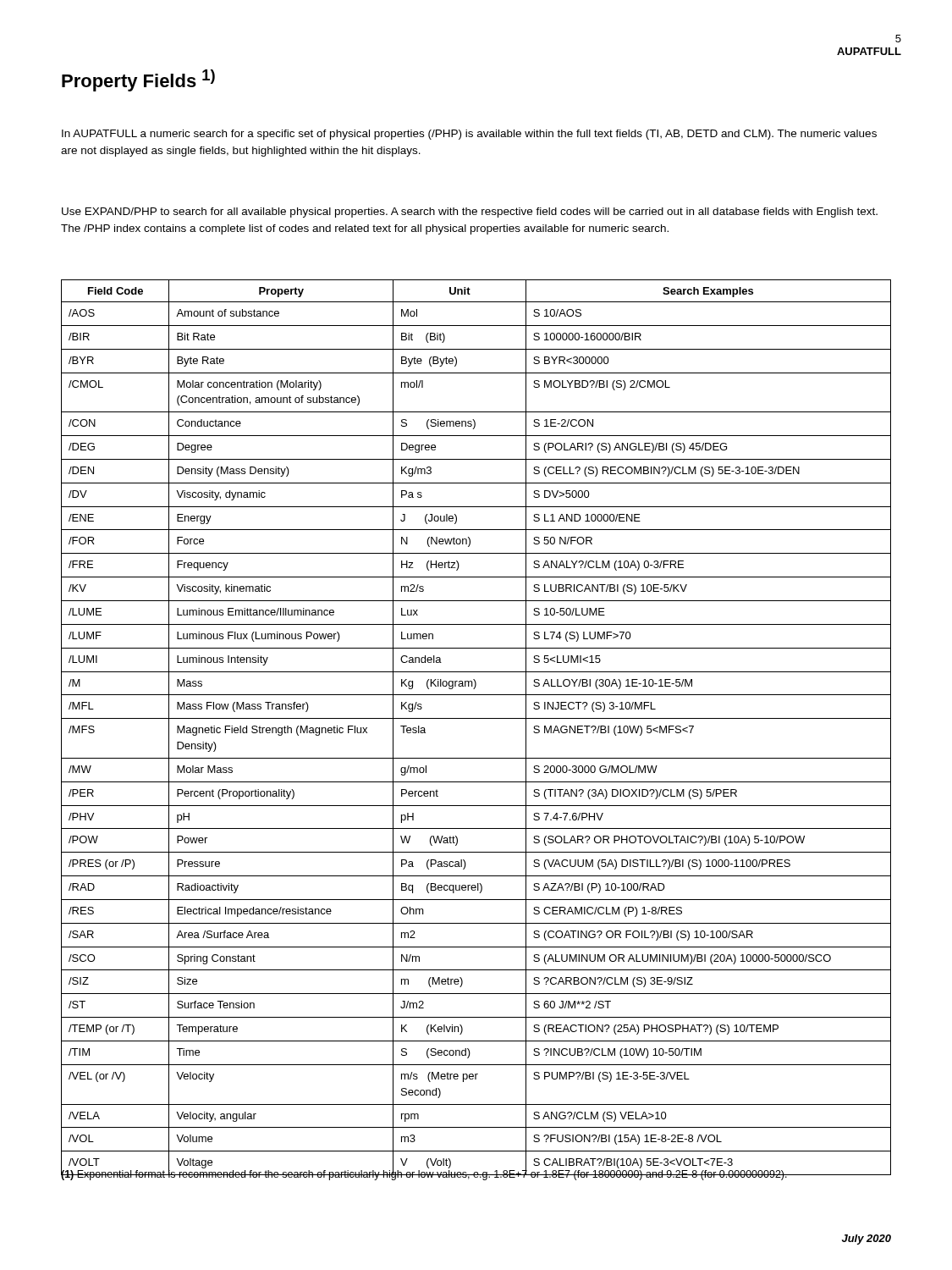Viewport: 952px width, 1270px height.
Task: Click on the text starting "(1) Exponential format is recommended for the"
Action: coord(424,1174)
